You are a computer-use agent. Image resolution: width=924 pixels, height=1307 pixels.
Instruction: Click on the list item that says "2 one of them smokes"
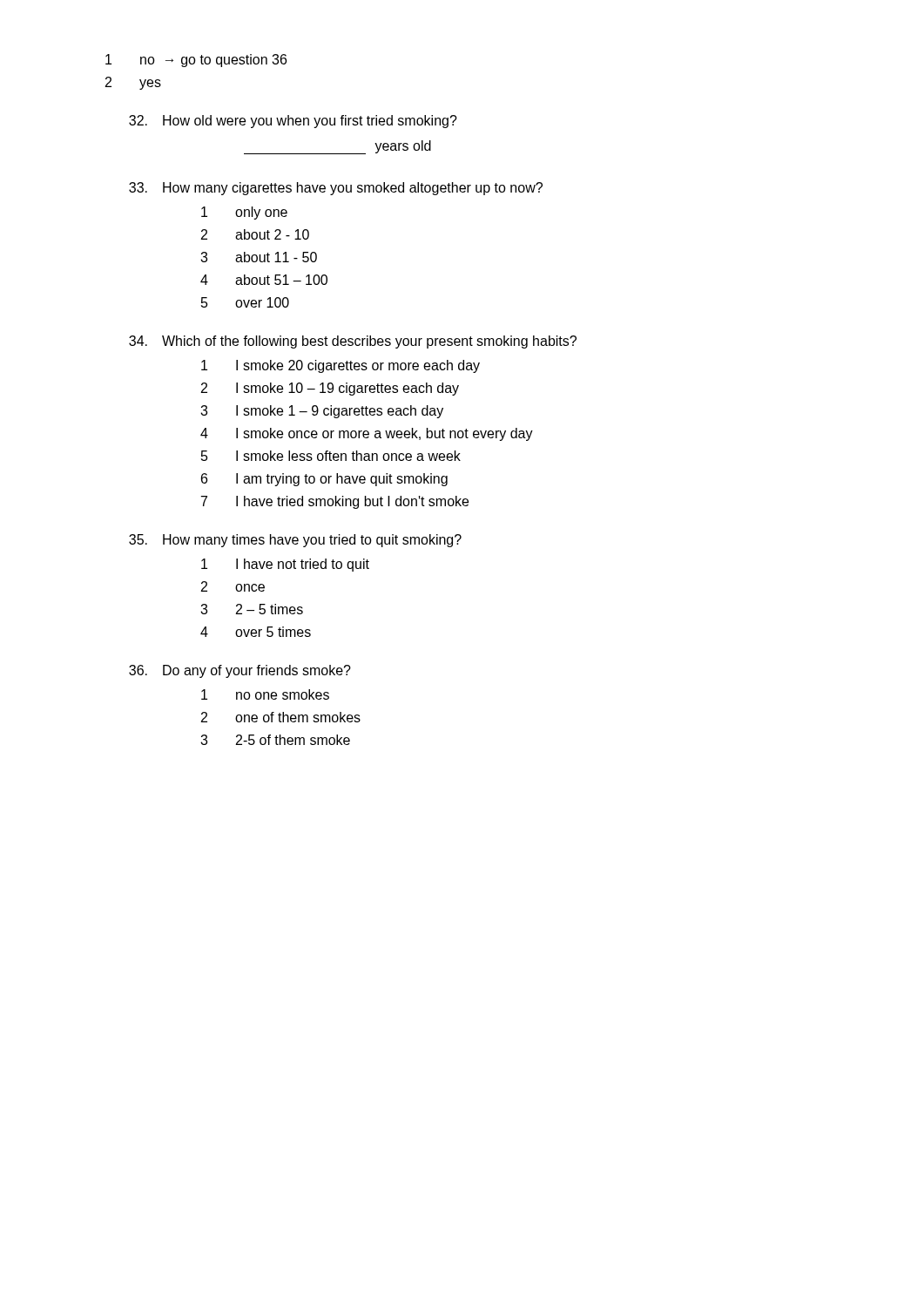coord(281,717)
